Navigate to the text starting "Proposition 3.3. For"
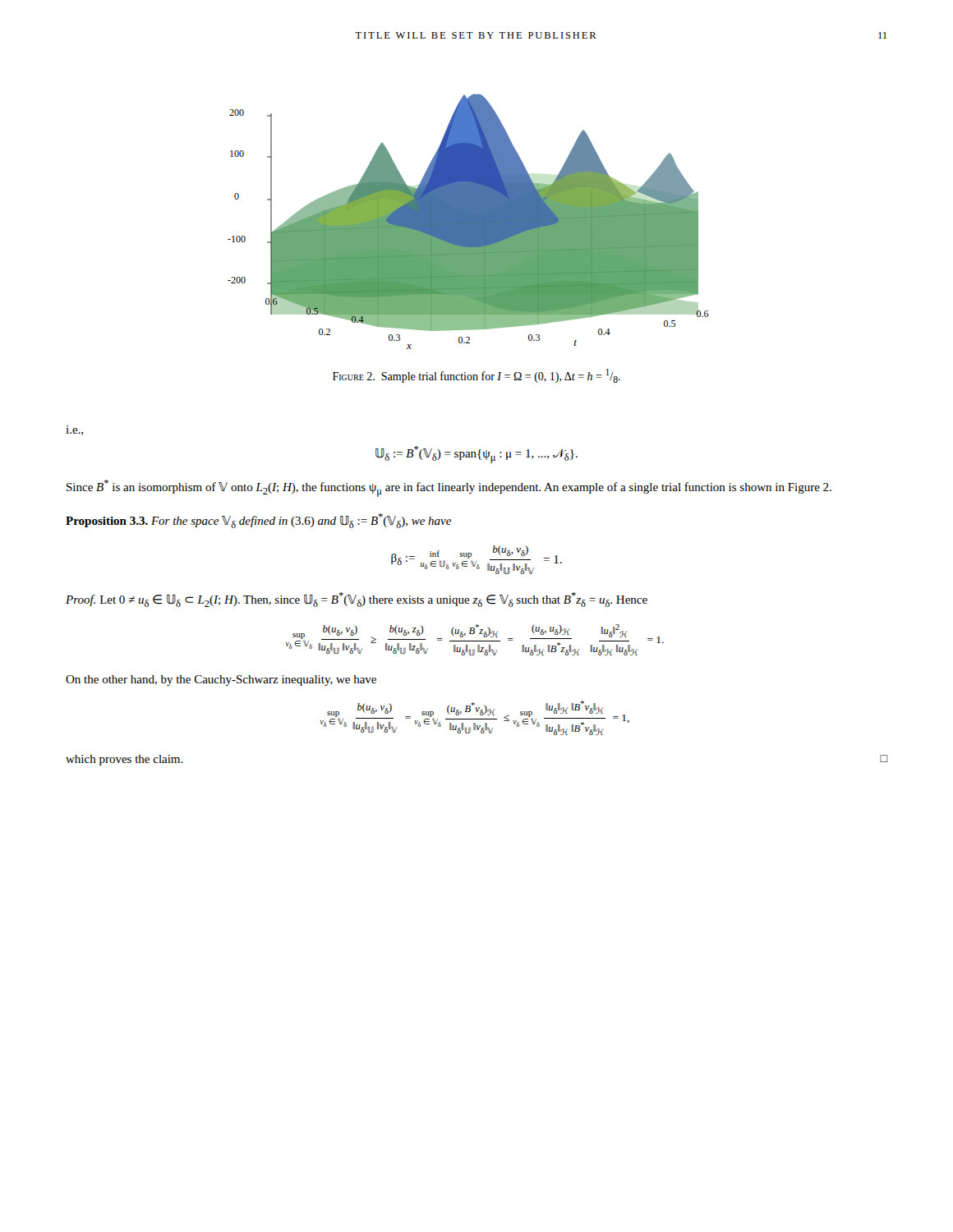This screenshot has width=953, height=1232. pyautogui.click(x=259, y=521)
